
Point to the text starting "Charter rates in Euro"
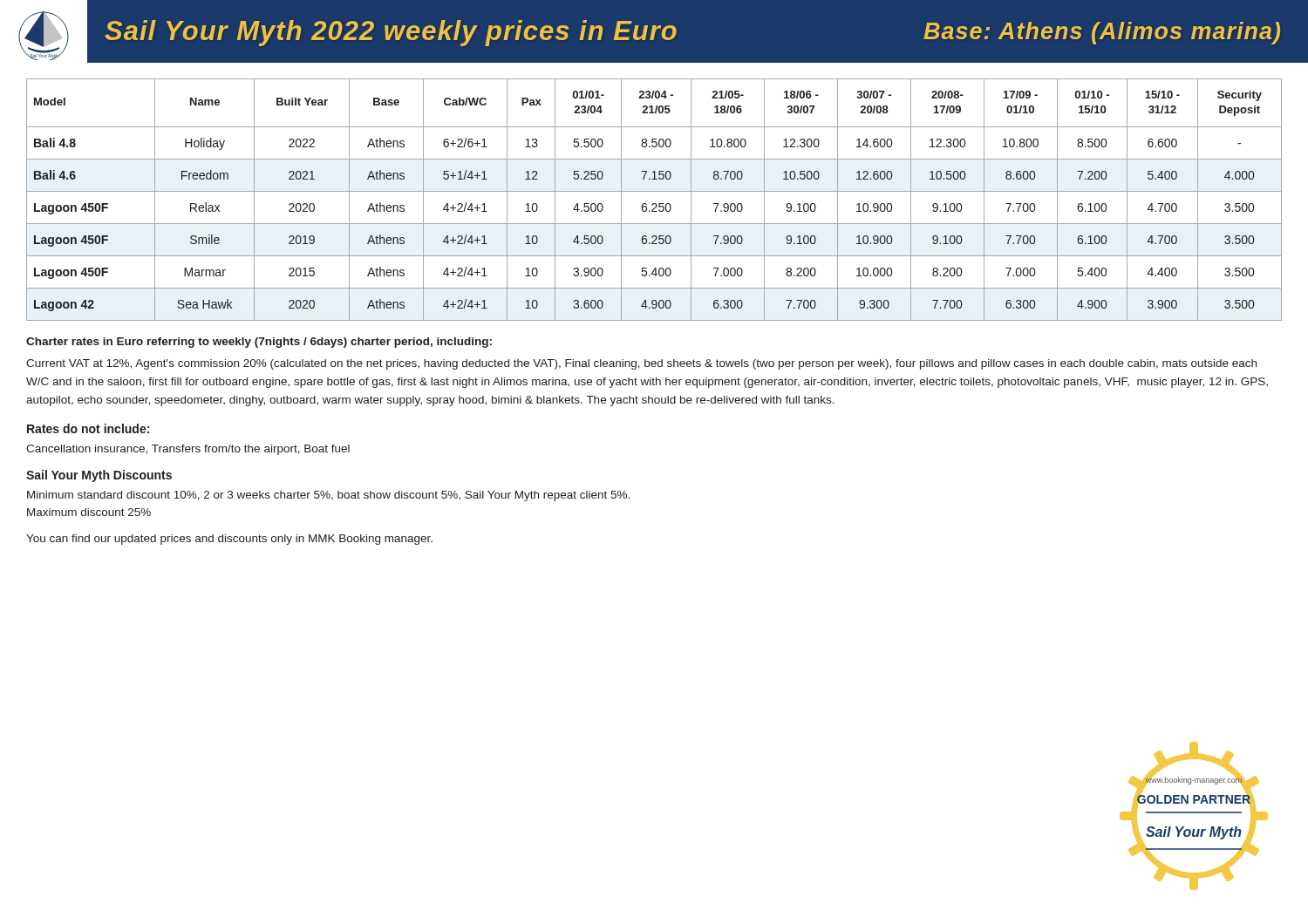(259, 341)
